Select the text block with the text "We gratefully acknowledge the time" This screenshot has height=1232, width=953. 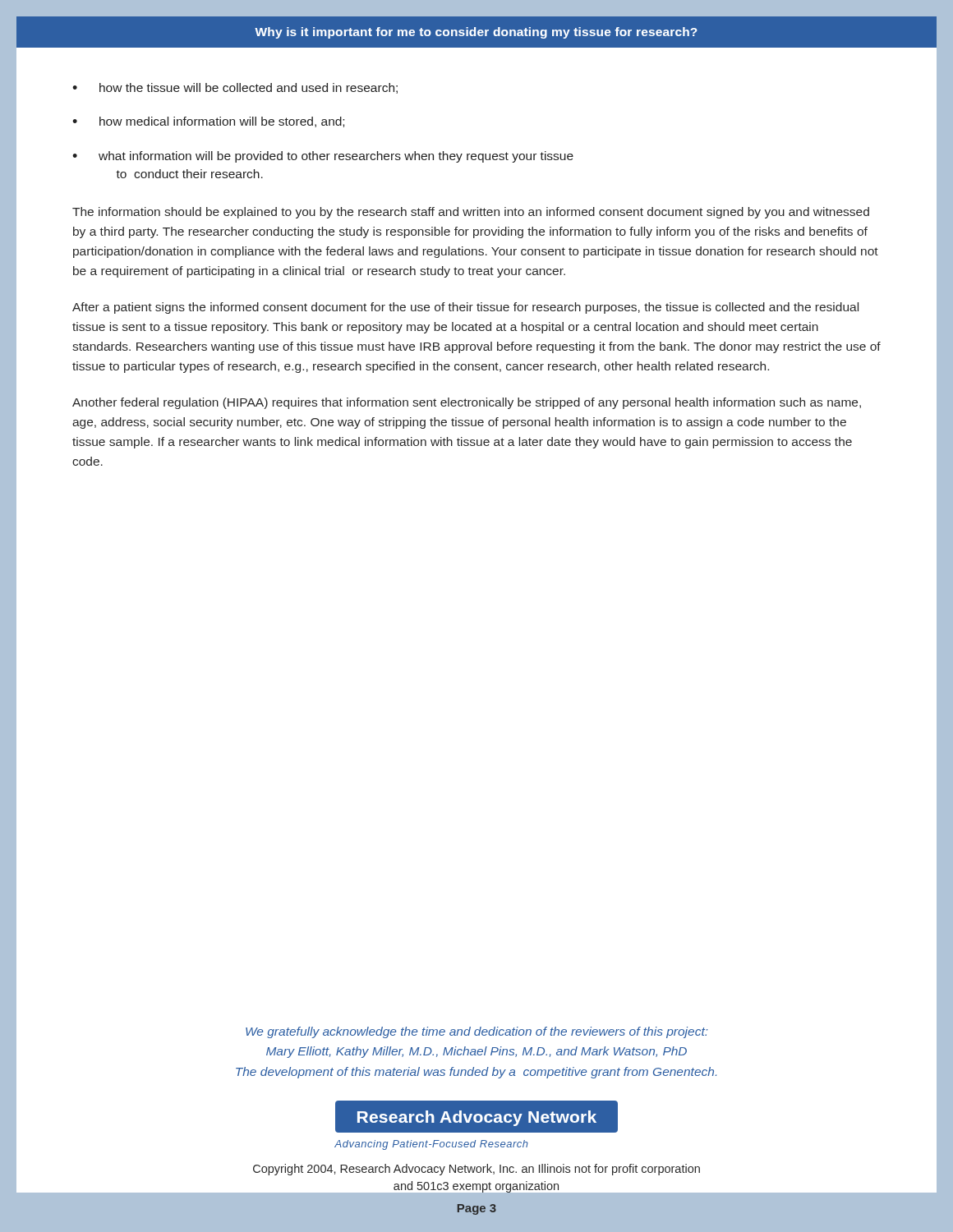(x=476, y=1051)
